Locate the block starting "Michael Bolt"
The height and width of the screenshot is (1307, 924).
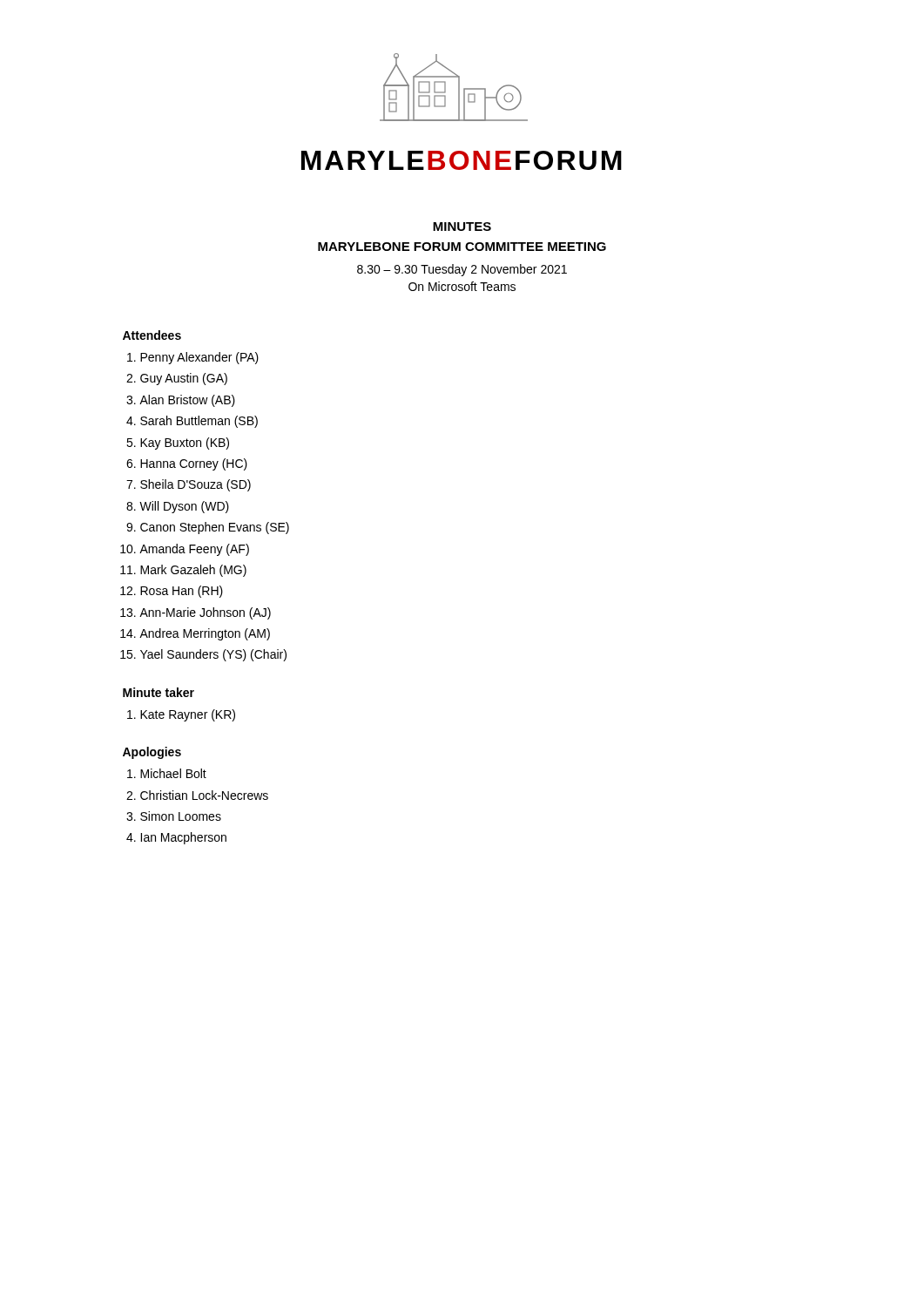pos(173,774)
